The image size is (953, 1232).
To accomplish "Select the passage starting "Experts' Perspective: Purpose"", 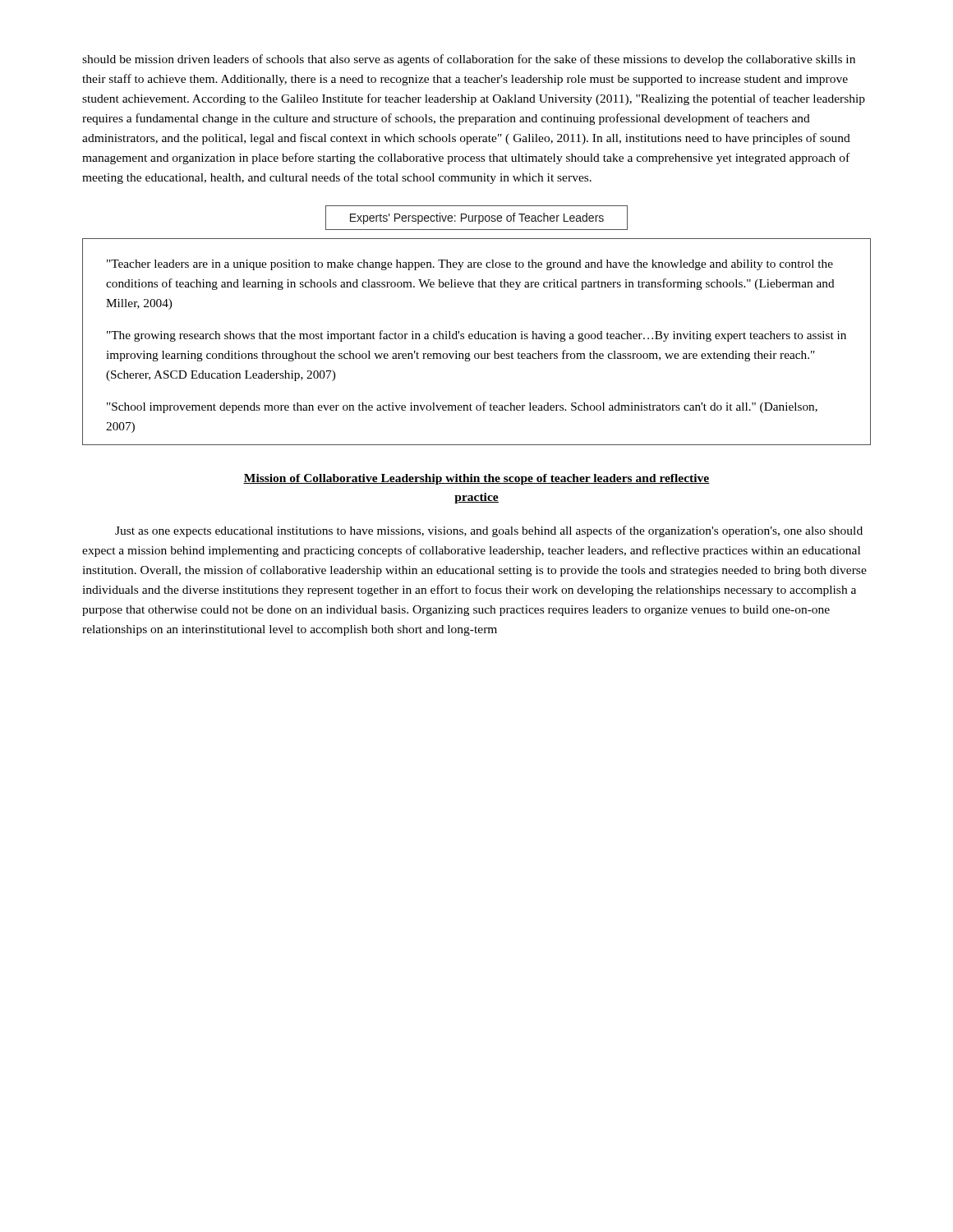I will click(476, 218).
